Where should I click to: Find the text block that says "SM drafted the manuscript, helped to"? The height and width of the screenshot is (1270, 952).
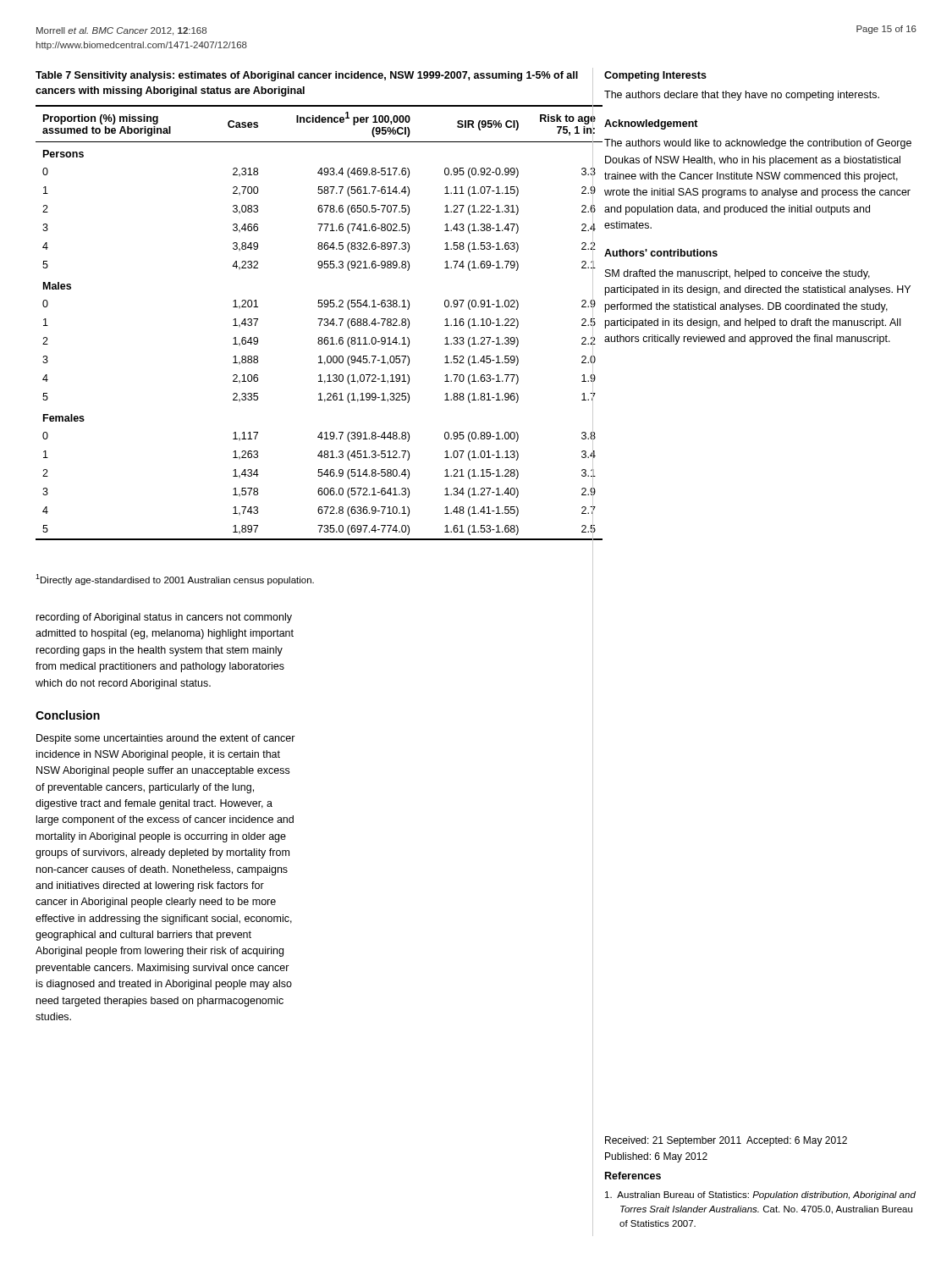[758, 306]
